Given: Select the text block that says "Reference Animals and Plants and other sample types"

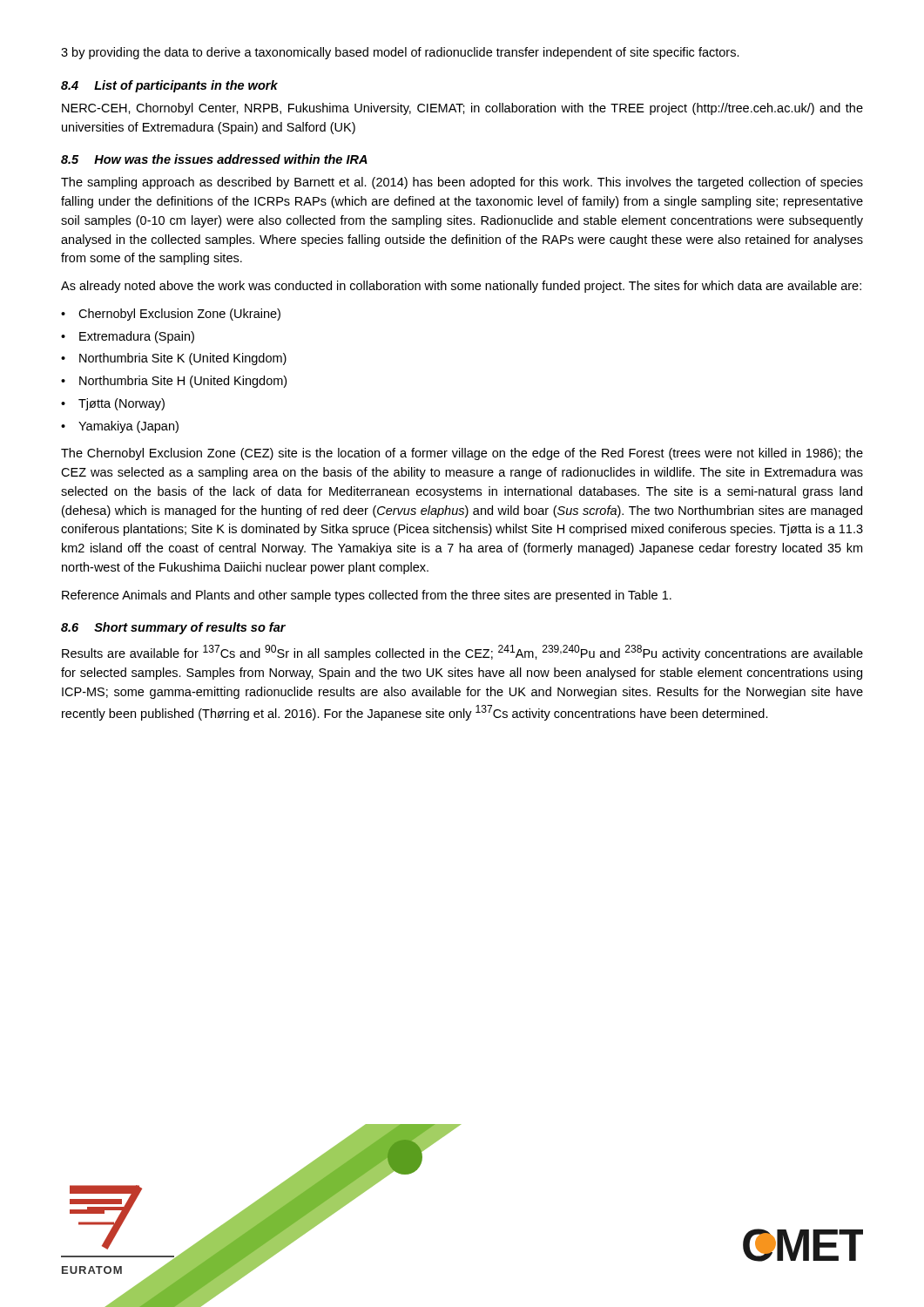Looking at the screenshot, I should [x=462, y=595].
